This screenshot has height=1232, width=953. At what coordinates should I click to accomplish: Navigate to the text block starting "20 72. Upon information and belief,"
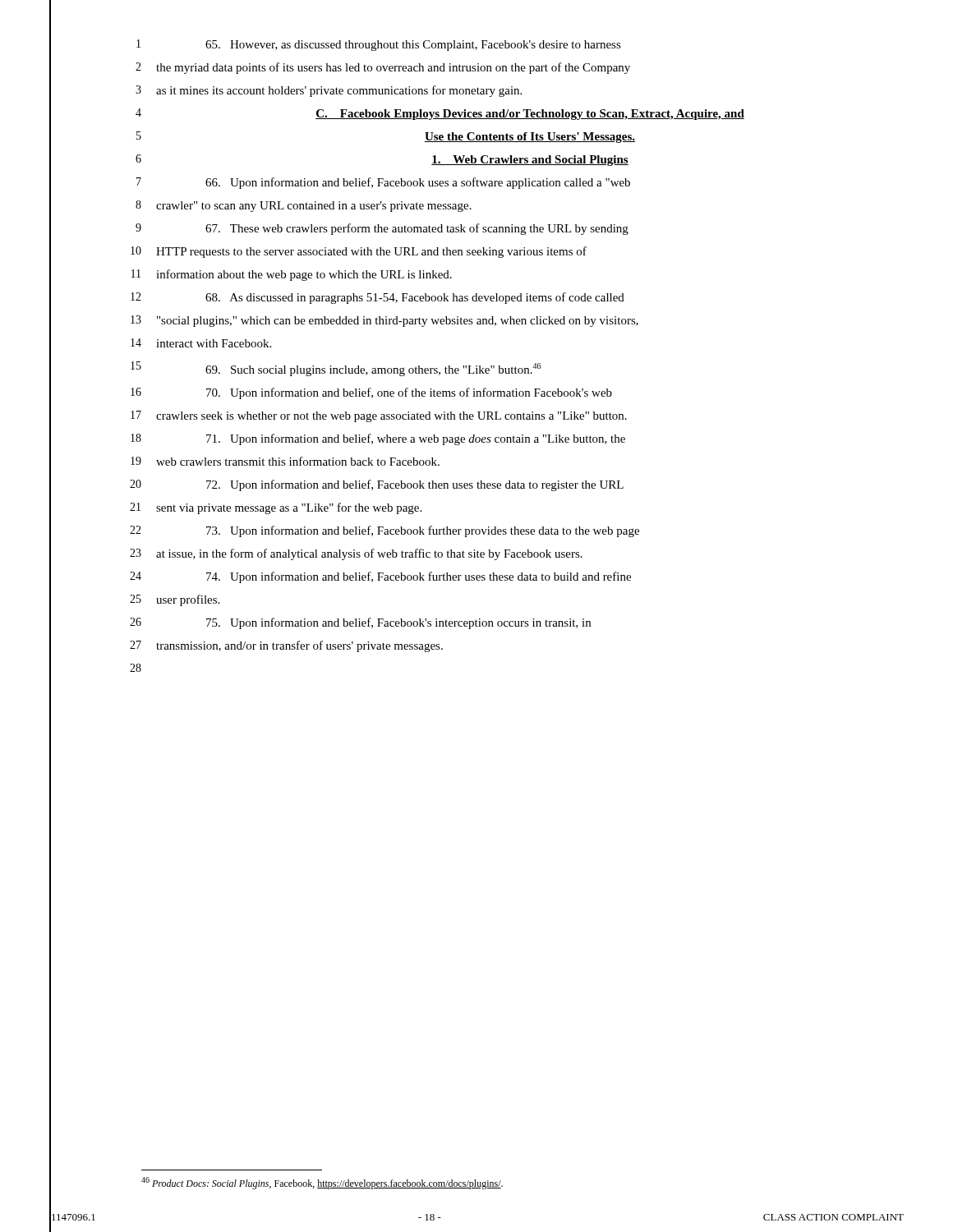tap(477, 485)
